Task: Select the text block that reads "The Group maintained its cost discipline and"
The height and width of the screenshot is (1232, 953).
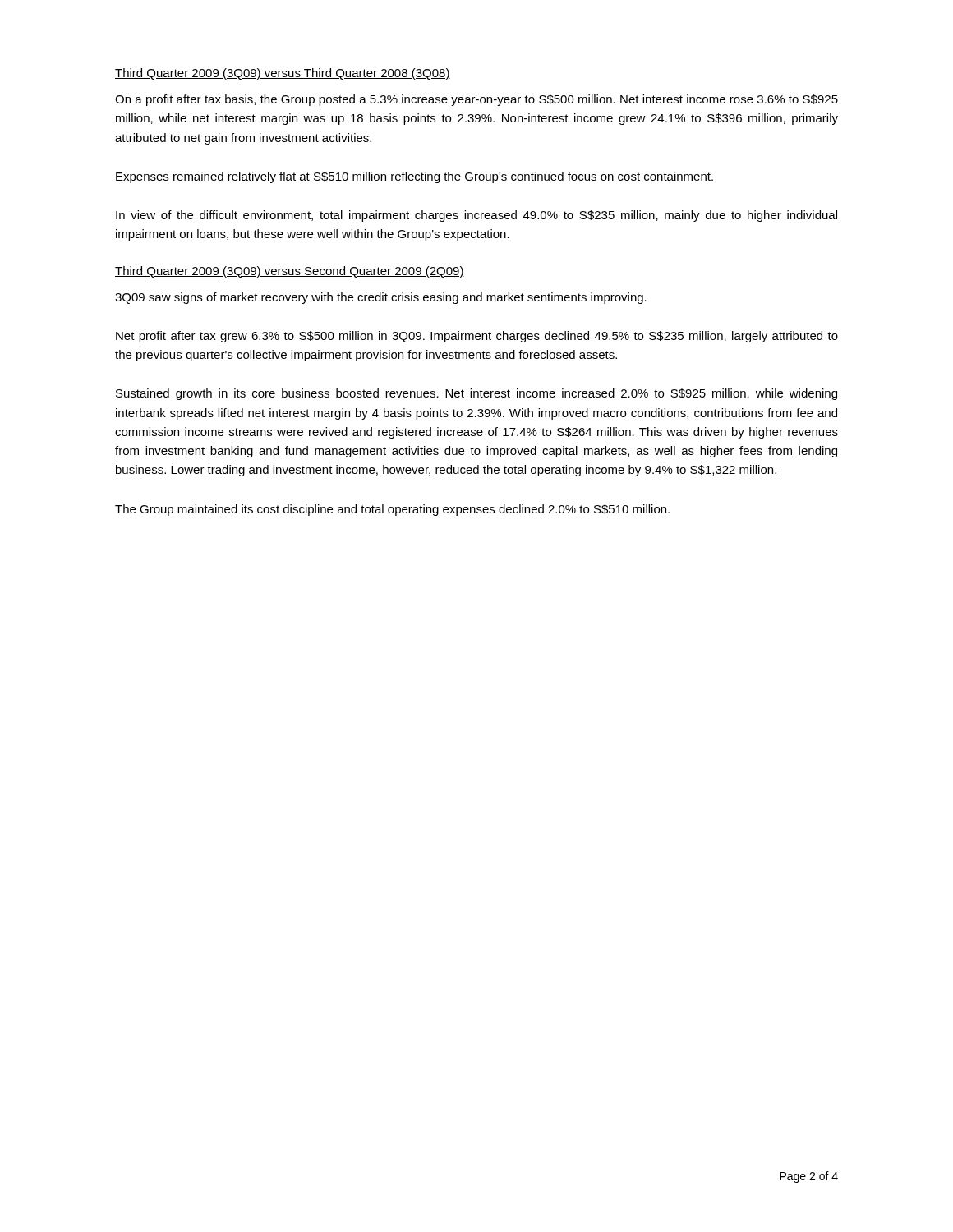Action: coord(393,508)
